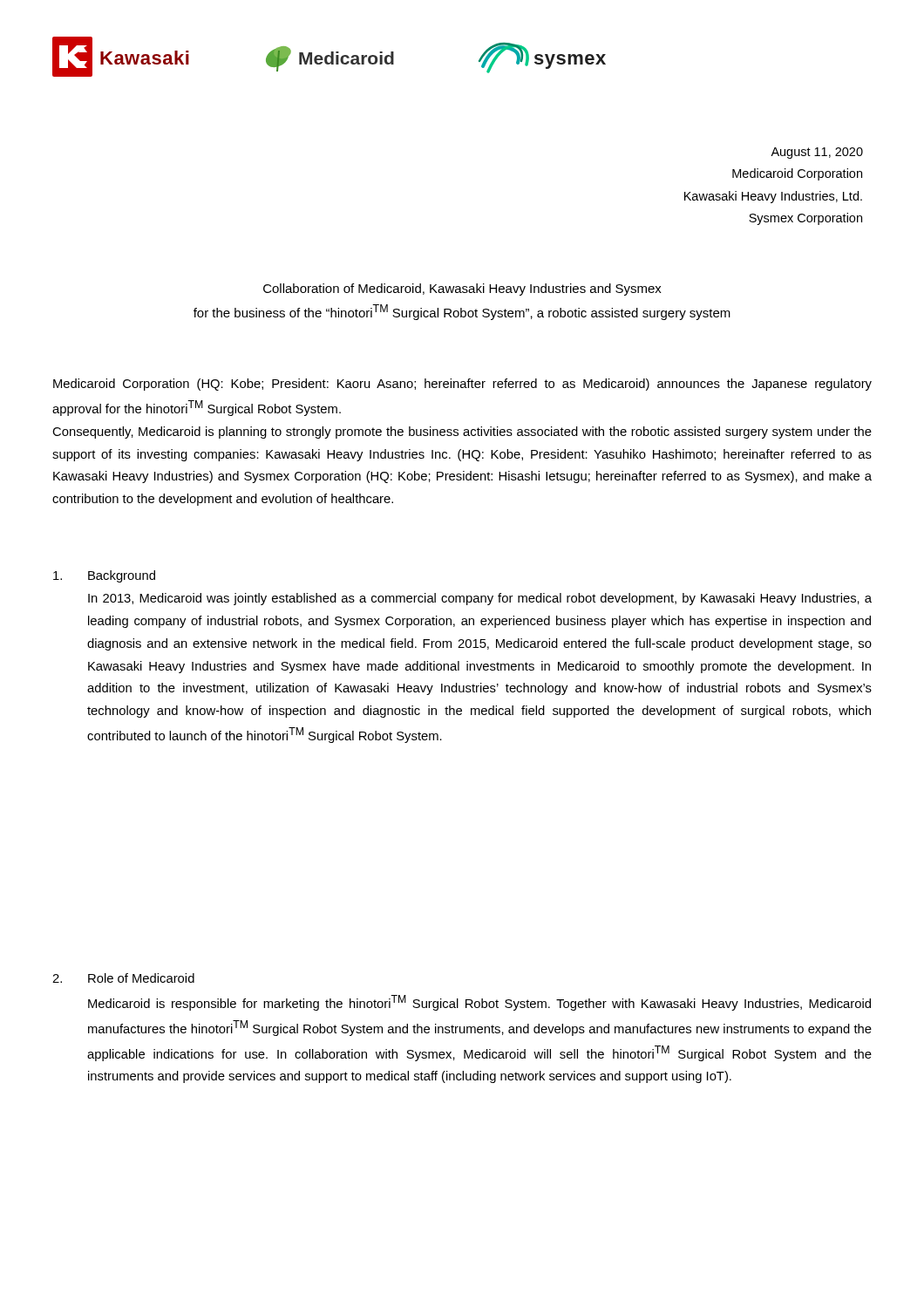Click on the text block containing "August 11, 2020 Medicaroid Corporation Kawasaki Heavy"
Screen dimensions: 1308x924
tap(773, 185)
